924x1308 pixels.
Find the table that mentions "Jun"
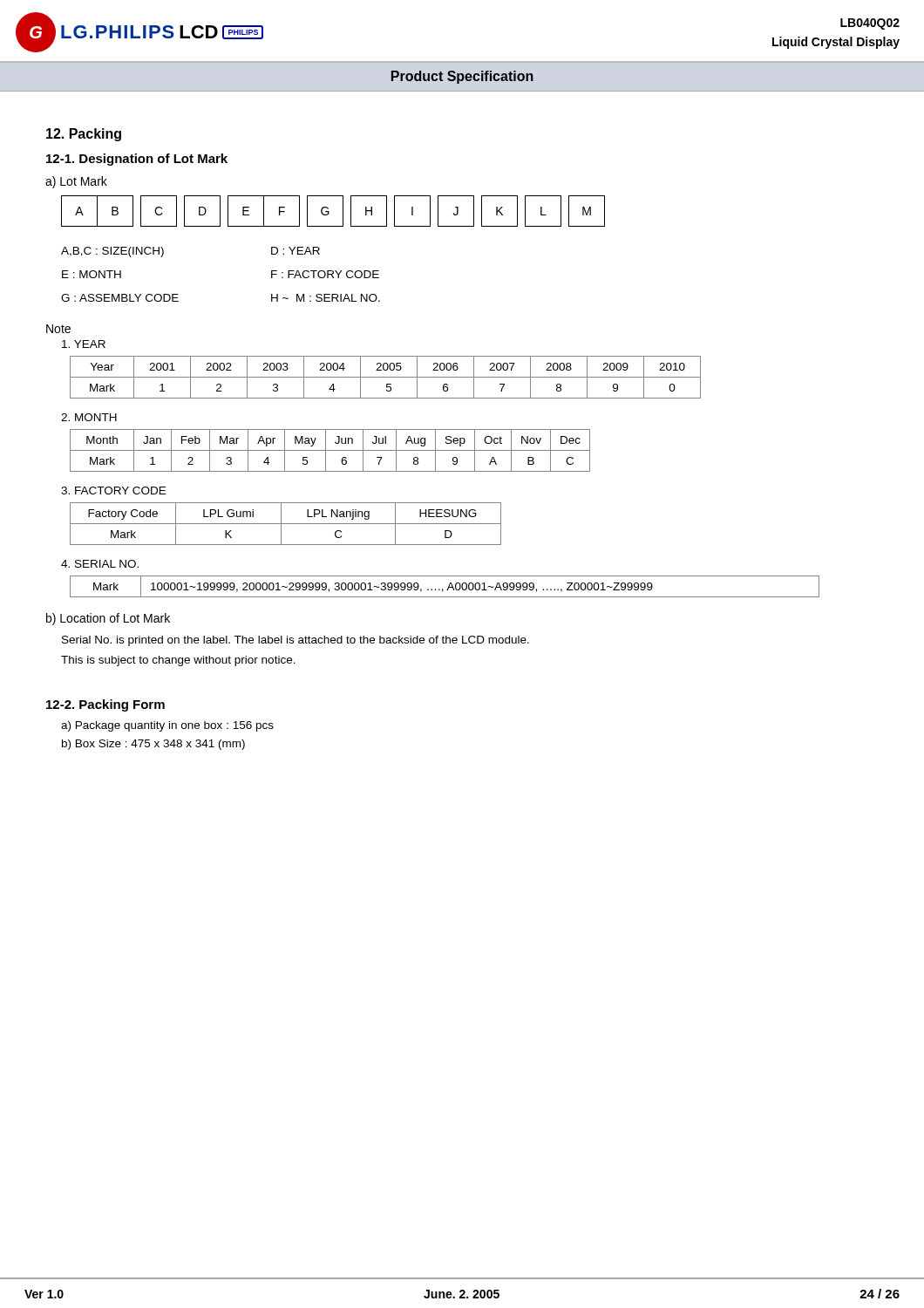[x=474, y=450]
